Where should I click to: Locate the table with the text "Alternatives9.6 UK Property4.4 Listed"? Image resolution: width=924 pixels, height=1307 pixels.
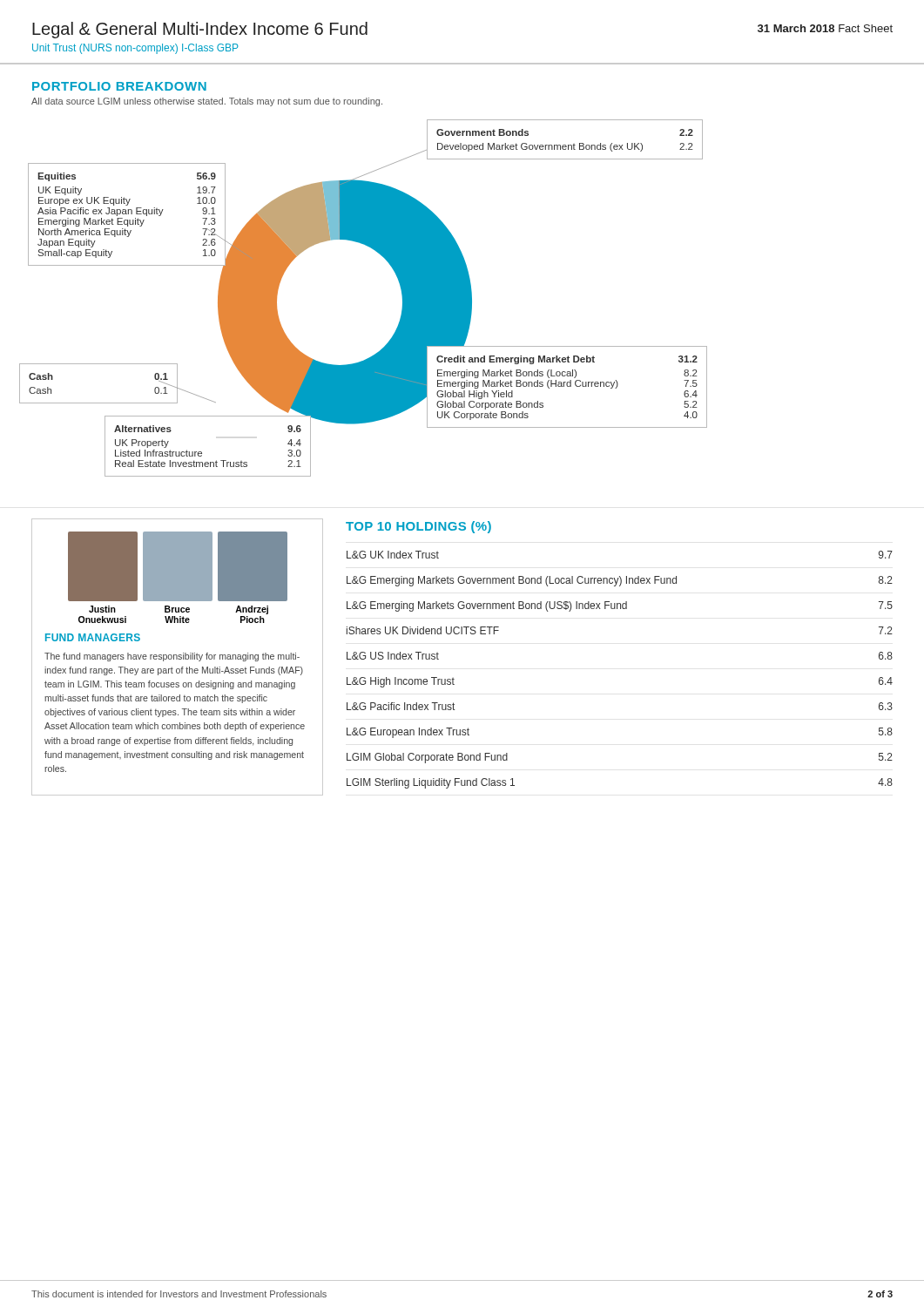(208, 446)
